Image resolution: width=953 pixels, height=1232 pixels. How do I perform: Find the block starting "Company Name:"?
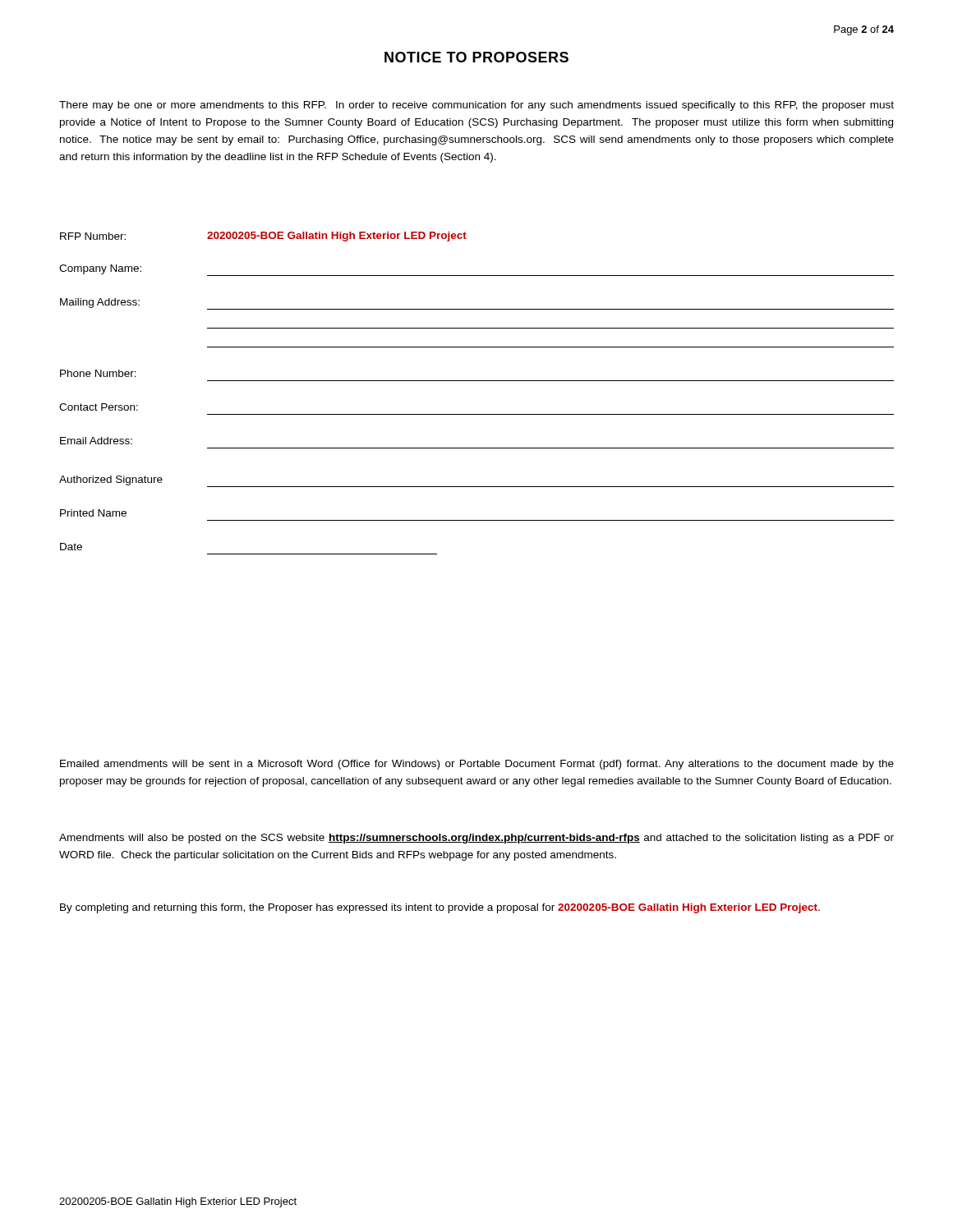pos(476,268)
